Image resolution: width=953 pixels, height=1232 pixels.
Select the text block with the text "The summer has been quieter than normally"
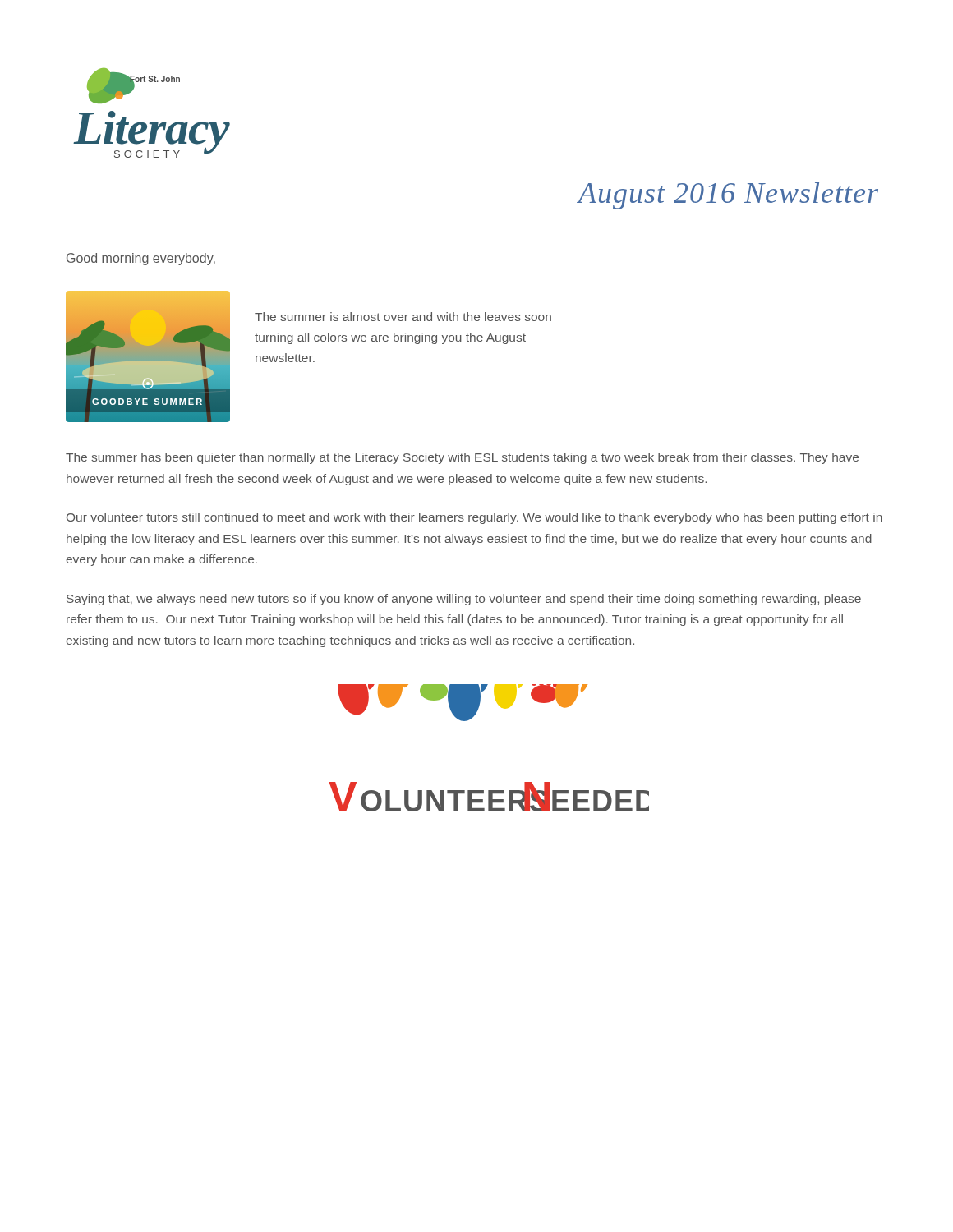(x=462, y=468)
